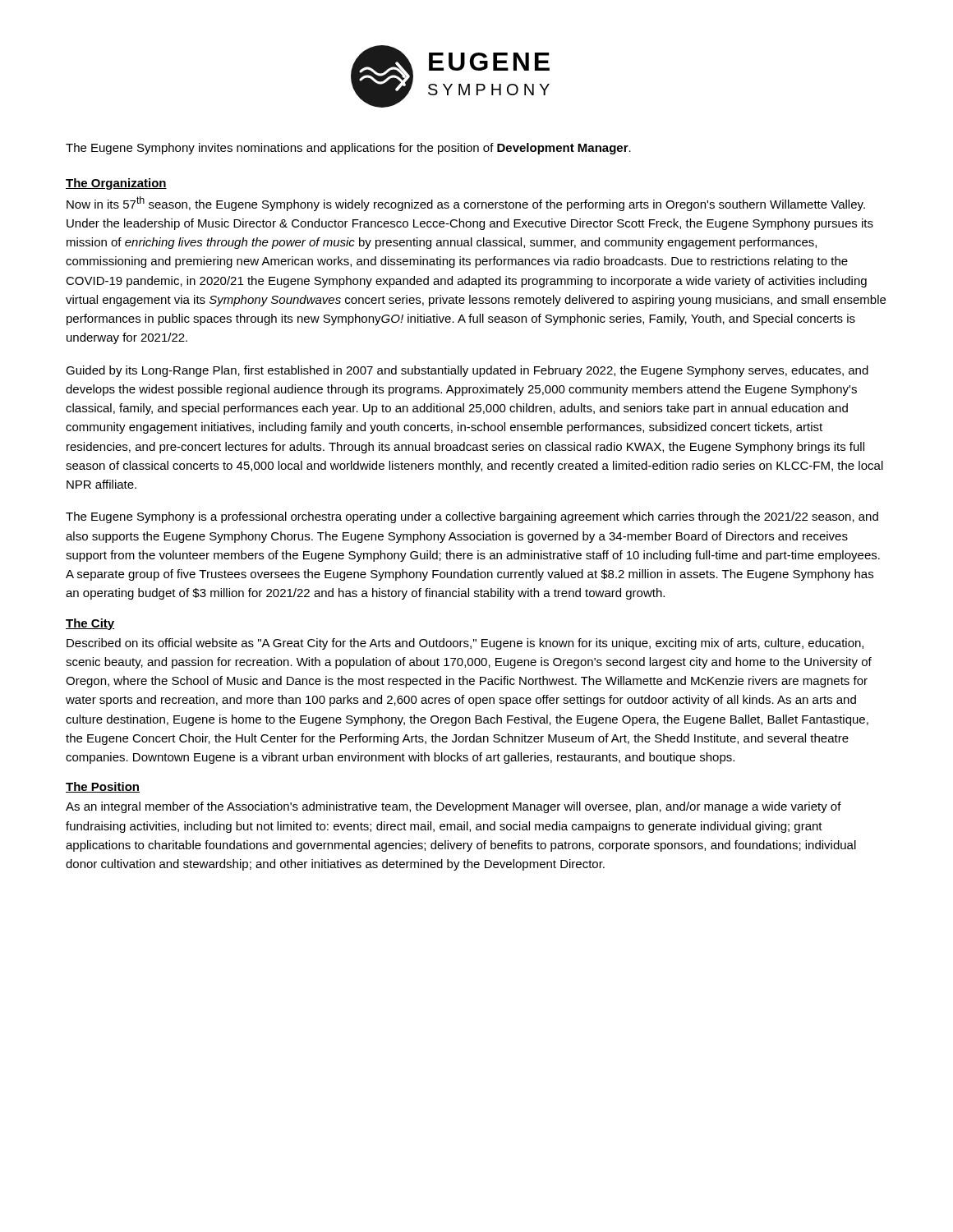Find the element starting "As an integral member"
The width and height of the screenshot is (953, 1232).
click(x=461, y=835)
